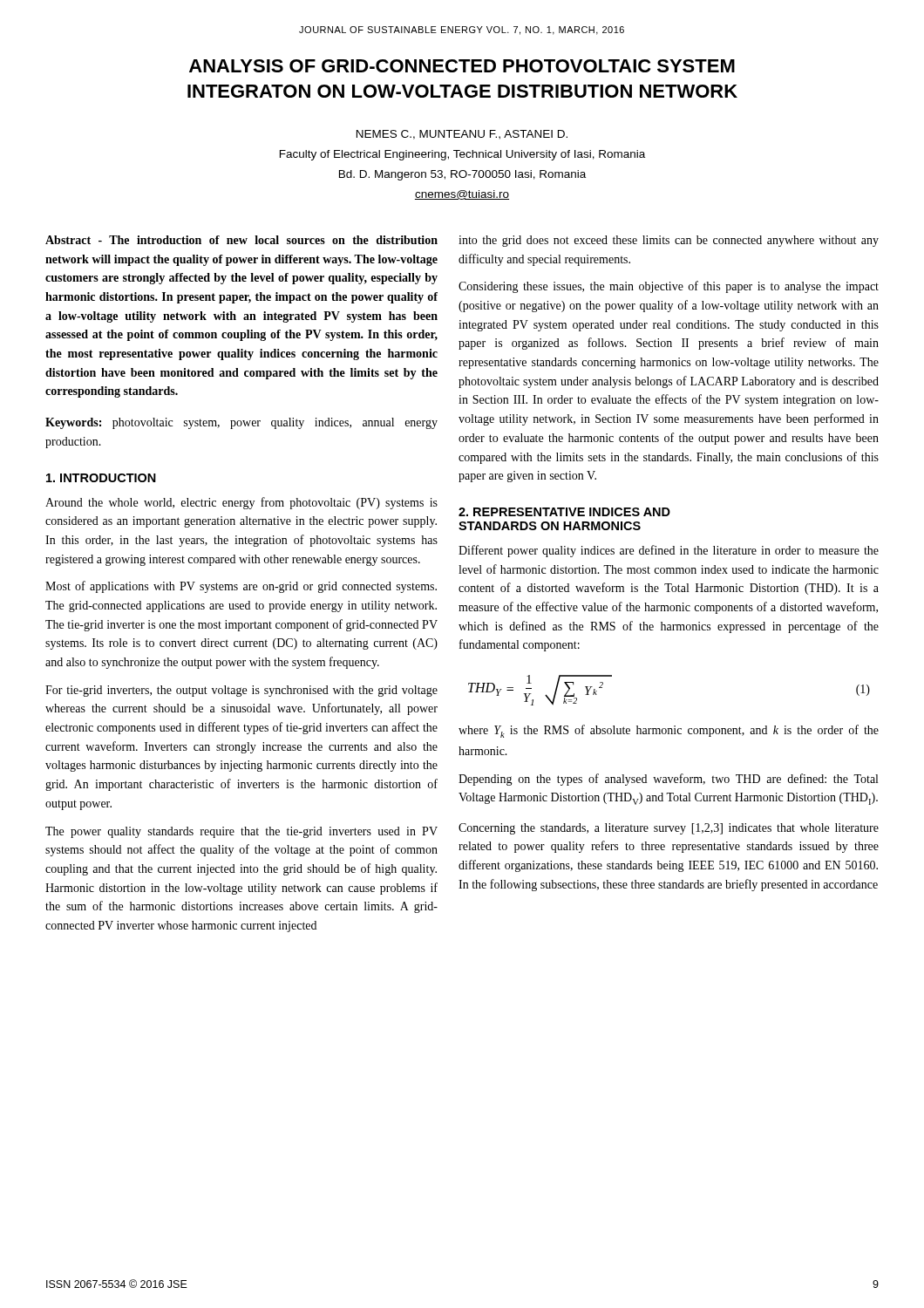Select the text block with the text "where Yk is the RMS of"

669,741
